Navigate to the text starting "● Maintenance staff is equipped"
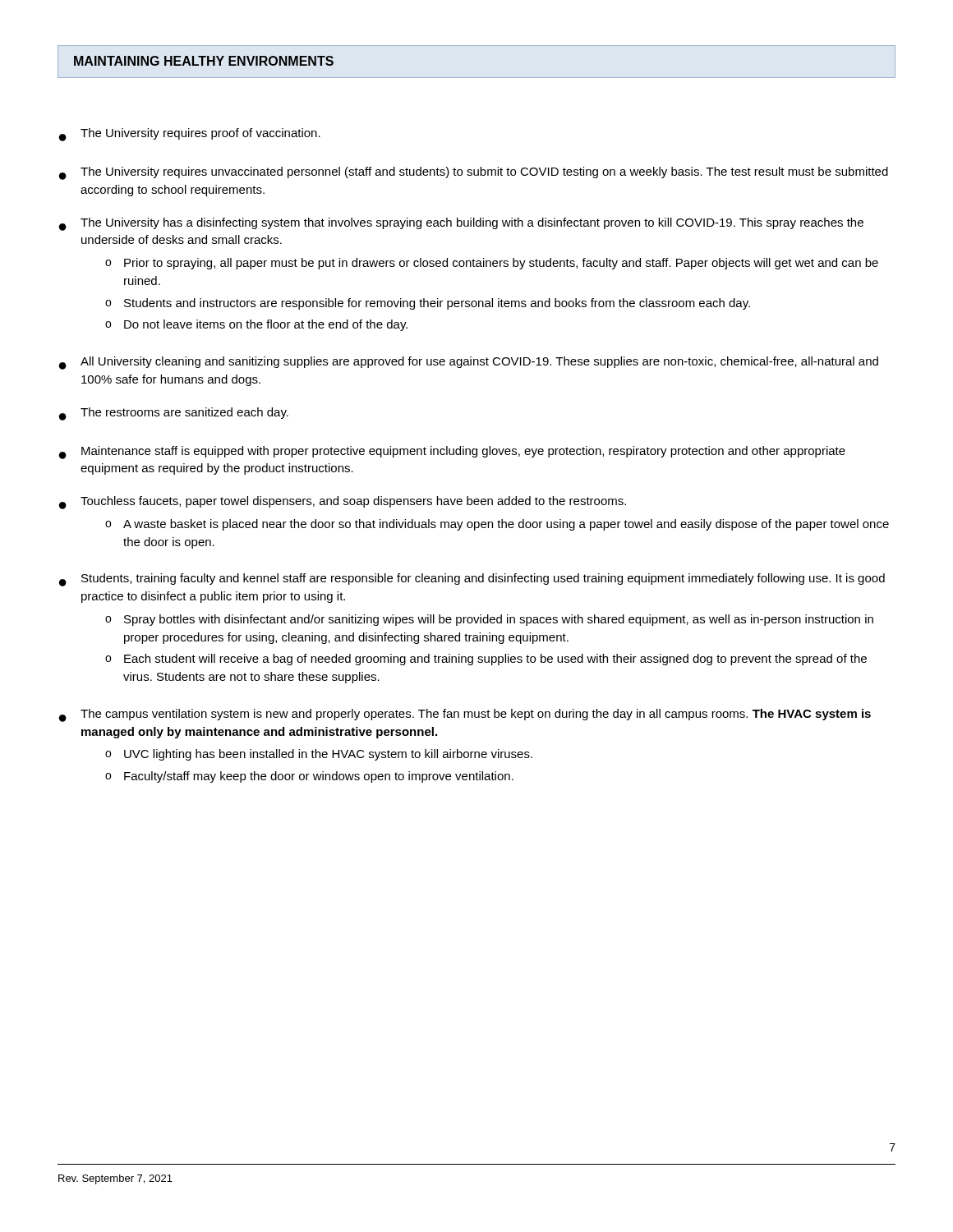 coord(476,459)
